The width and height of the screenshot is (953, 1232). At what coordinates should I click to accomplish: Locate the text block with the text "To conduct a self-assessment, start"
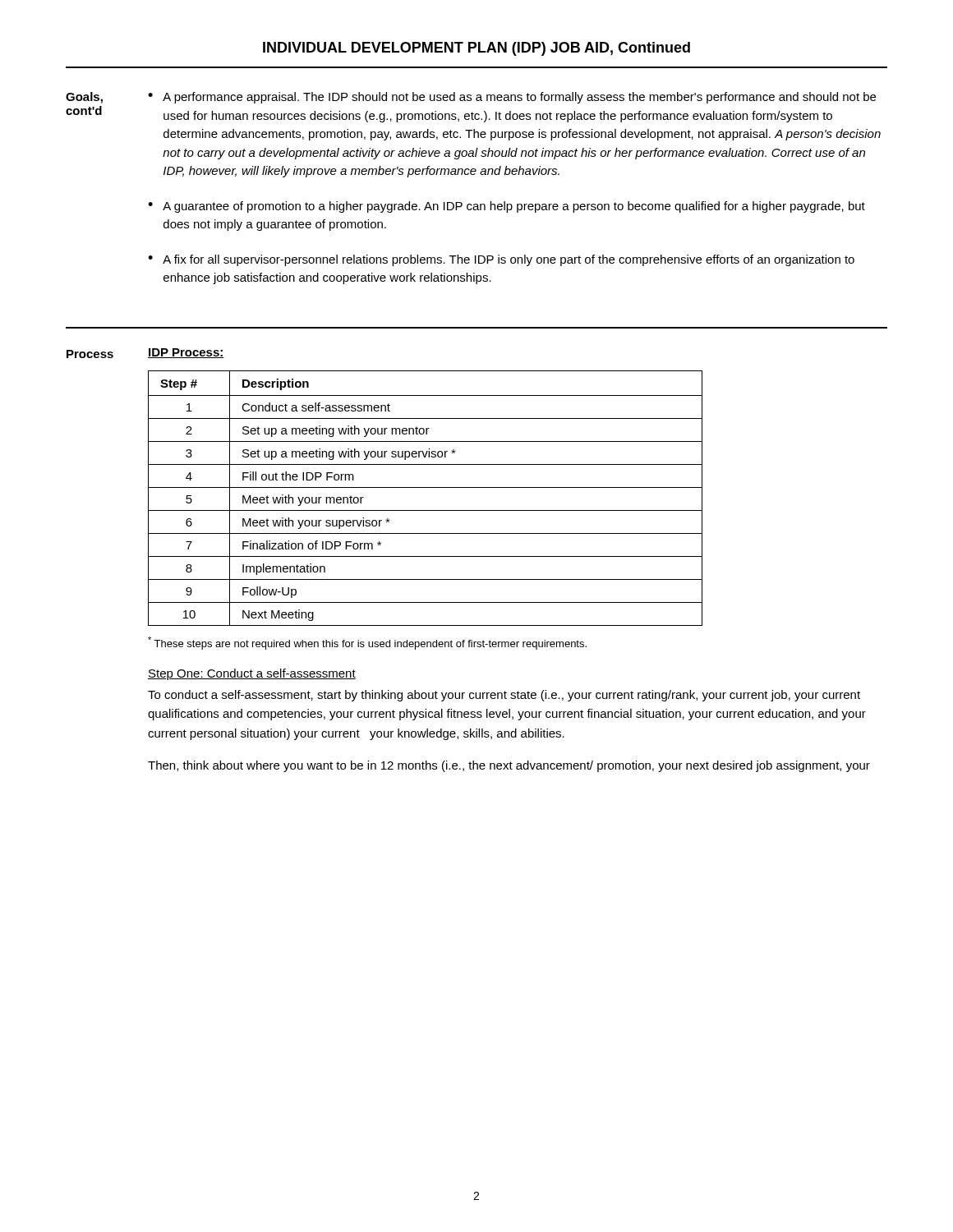click(x=507, y=714)
